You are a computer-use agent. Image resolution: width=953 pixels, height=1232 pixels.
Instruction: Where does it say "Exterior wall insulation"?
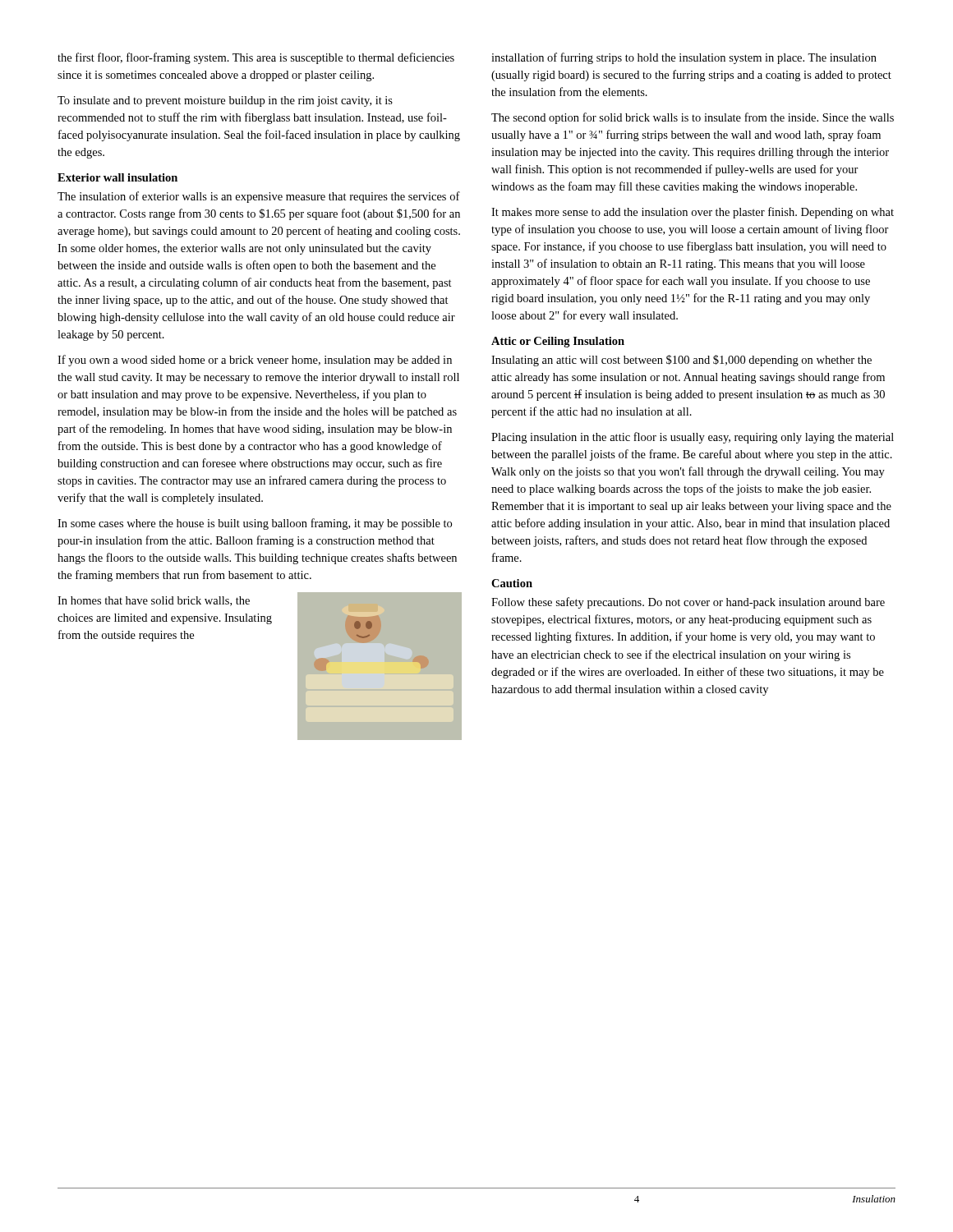click(118, 177)
